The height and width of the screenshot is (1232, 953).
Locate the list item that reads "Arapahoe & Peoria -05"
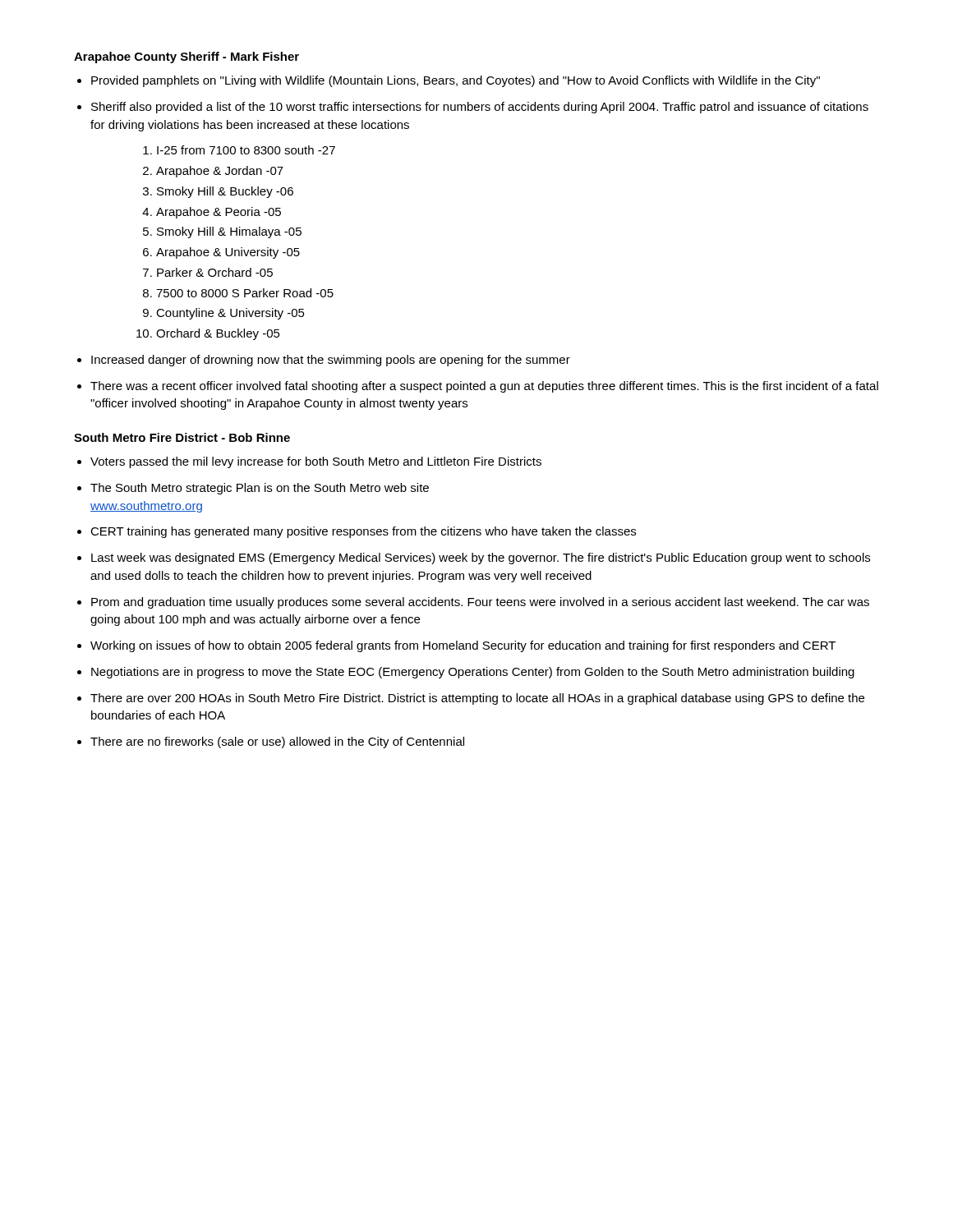[x=219, y=211]
